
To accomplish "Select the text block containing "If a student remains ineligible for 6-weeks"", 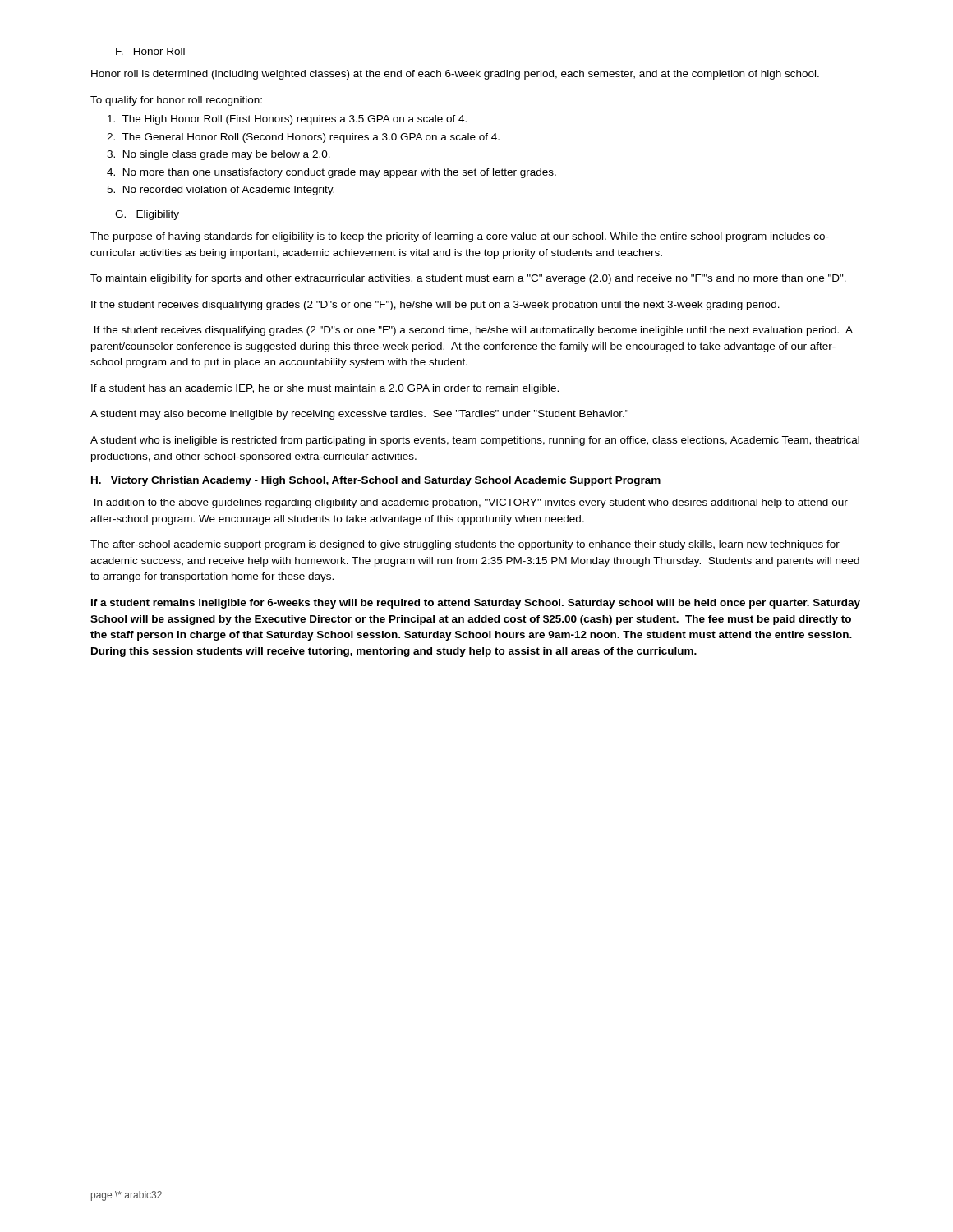I will 475,627.
